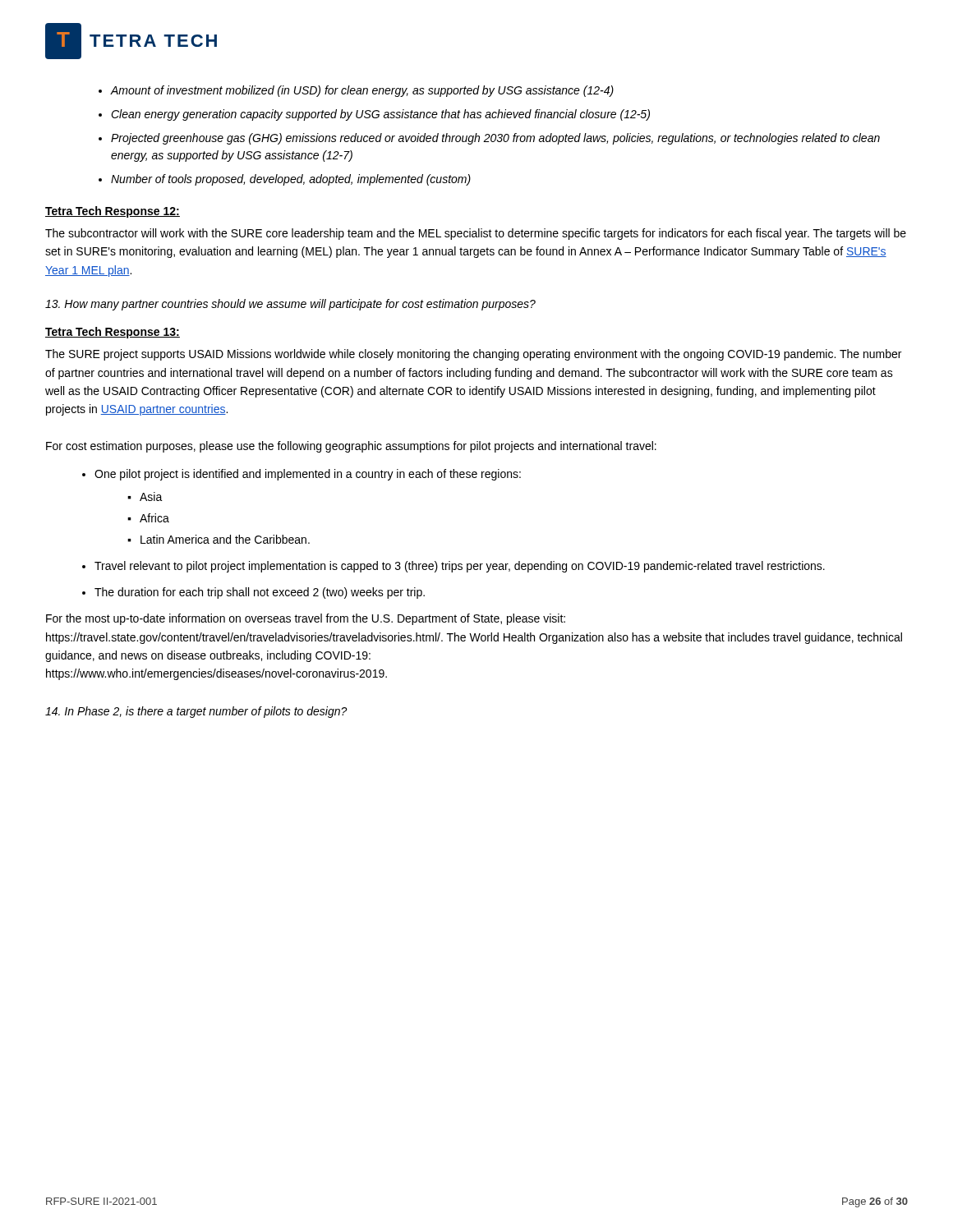The image size is (953, 1232).
Task: Locate the passage starting "In Phase 2, is there"
Action: point(196,711)
